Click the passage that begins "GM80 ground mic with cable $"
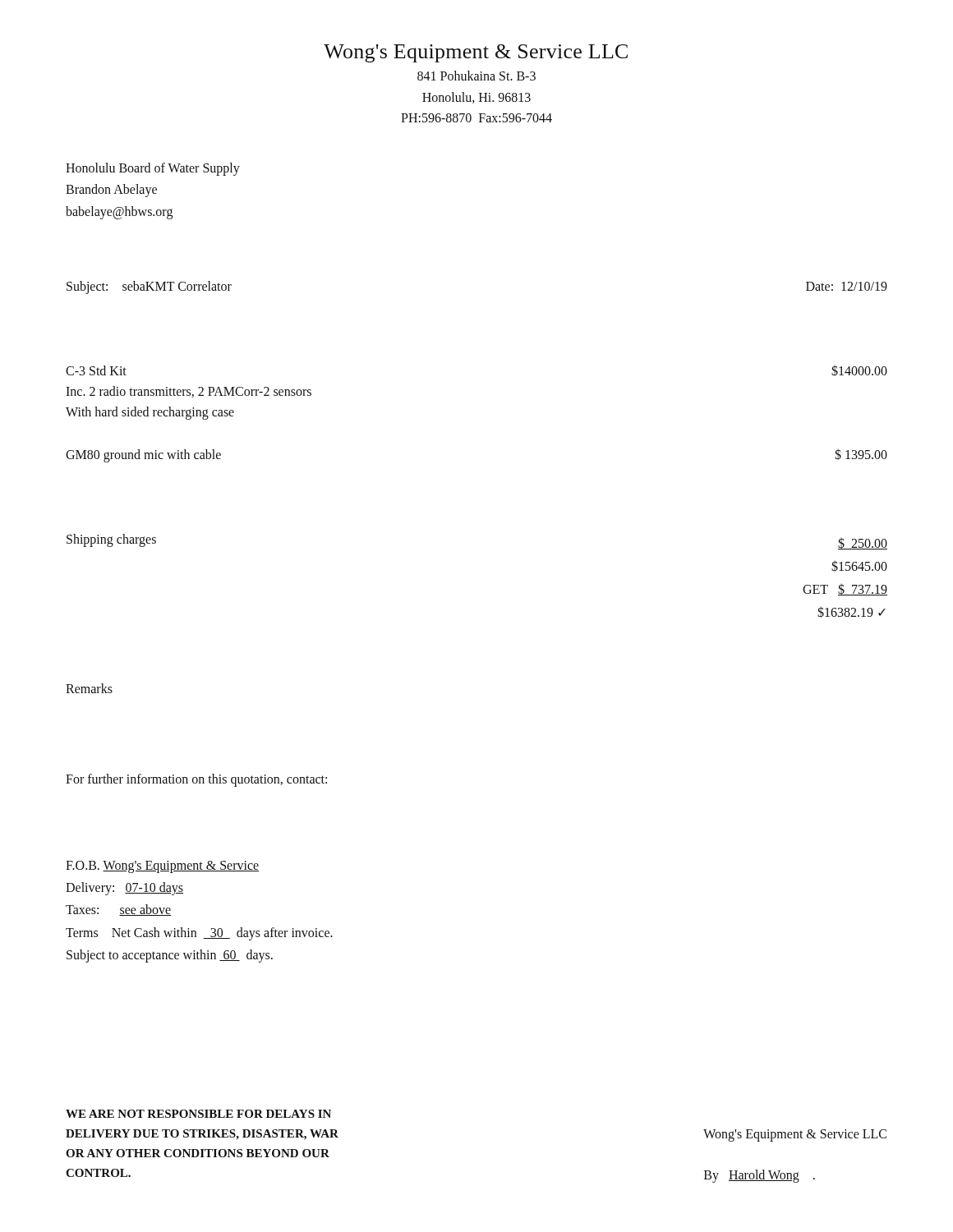953x1232 pixels. pyautogui.click(x=148, y=455)
